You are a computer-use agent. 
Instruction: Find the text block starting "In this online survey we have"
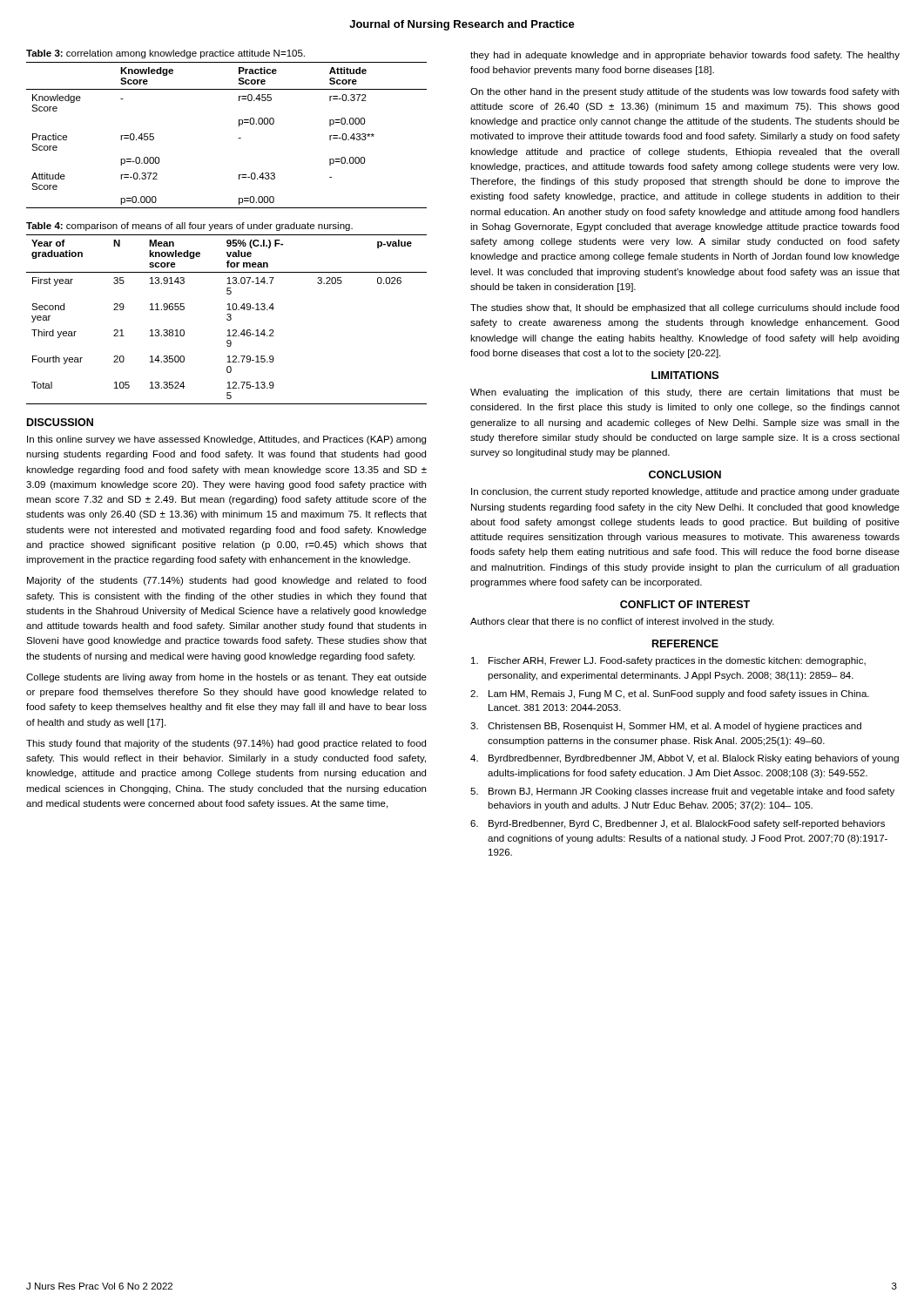[226, 499]
